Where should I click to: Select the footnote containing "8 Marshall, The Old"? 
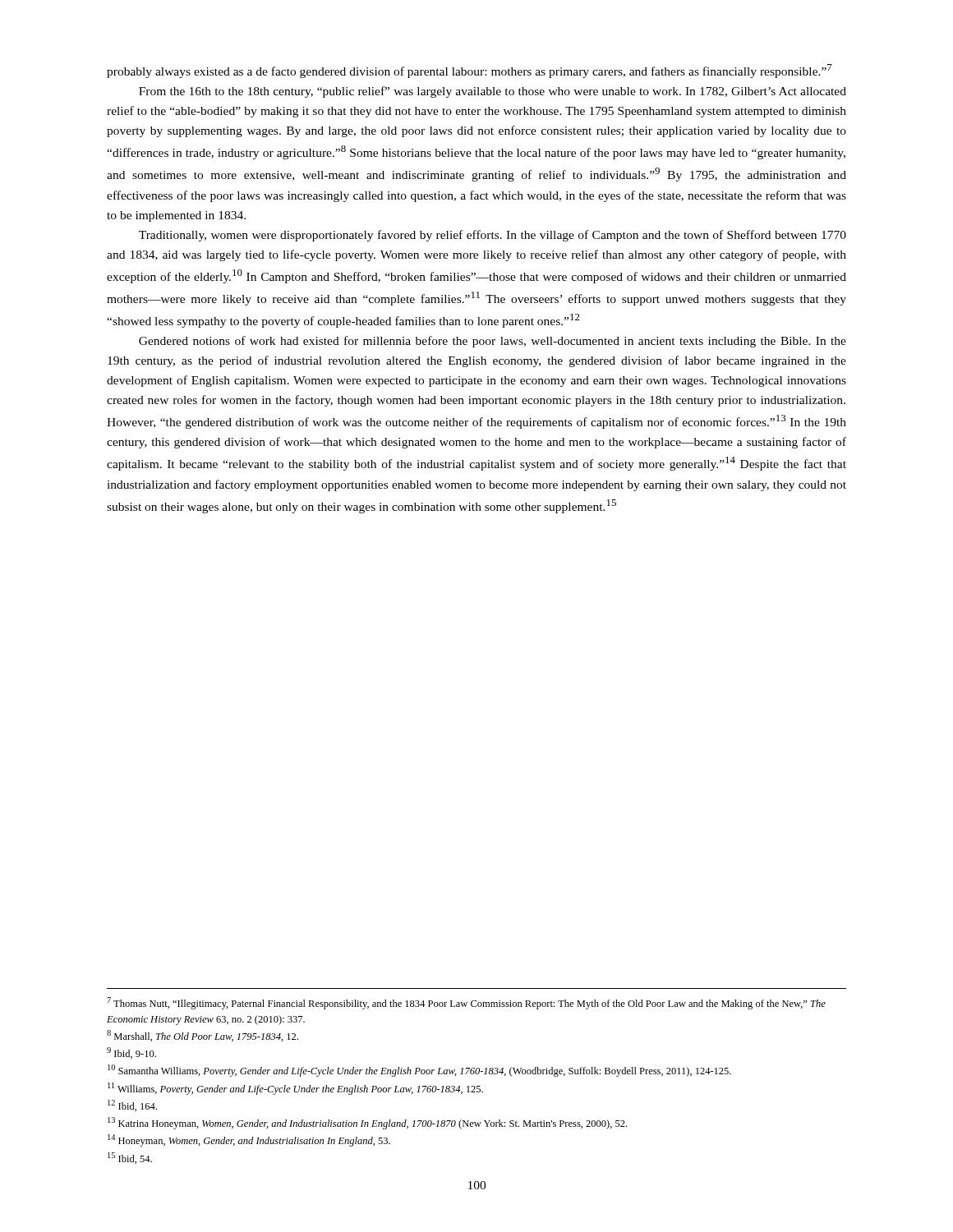tap(203, 1036)
